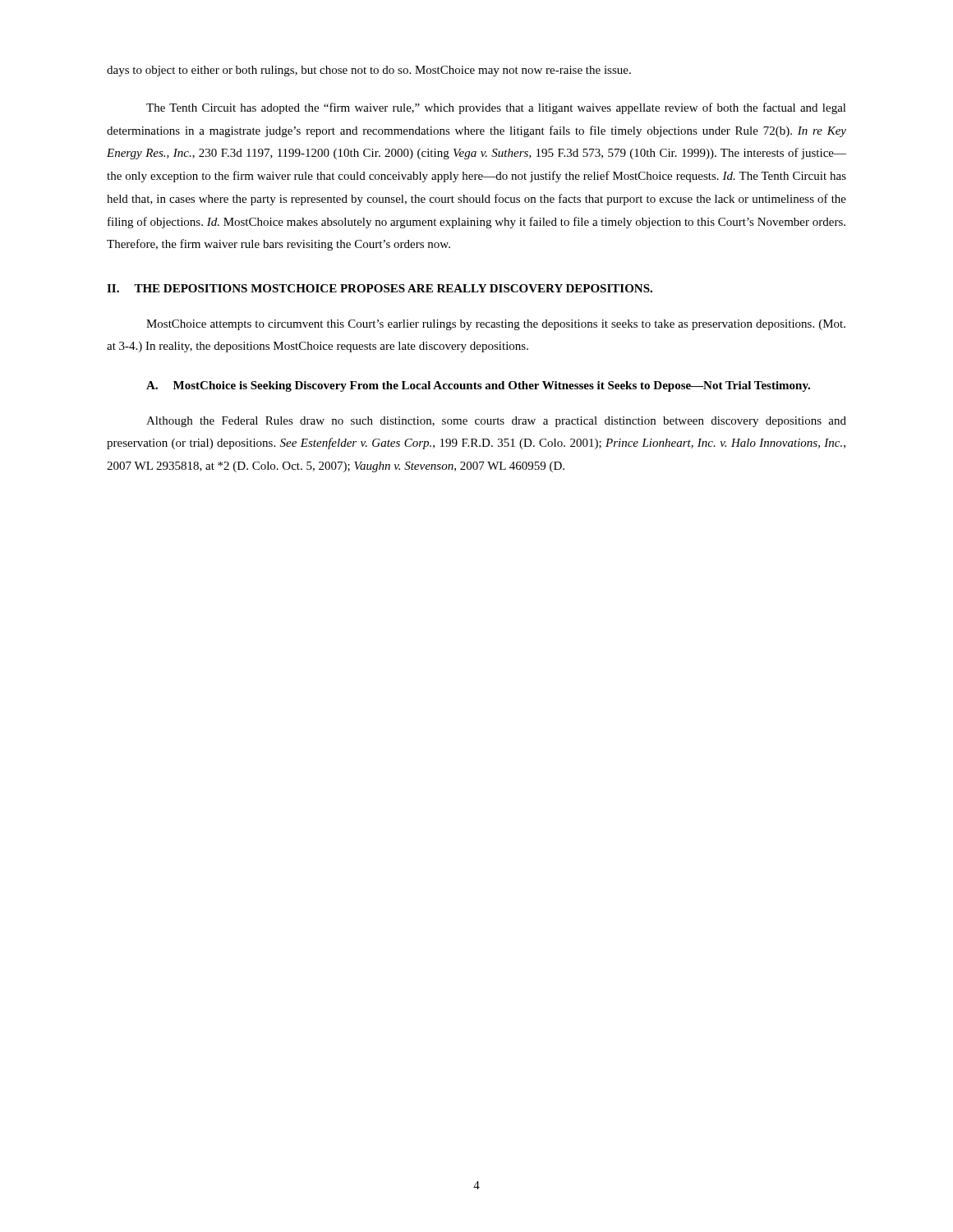Find the passage starting "A. MostChoice is Seeking Discovery From"
The width and height of the screenshot is (953, 1232).
496,385
